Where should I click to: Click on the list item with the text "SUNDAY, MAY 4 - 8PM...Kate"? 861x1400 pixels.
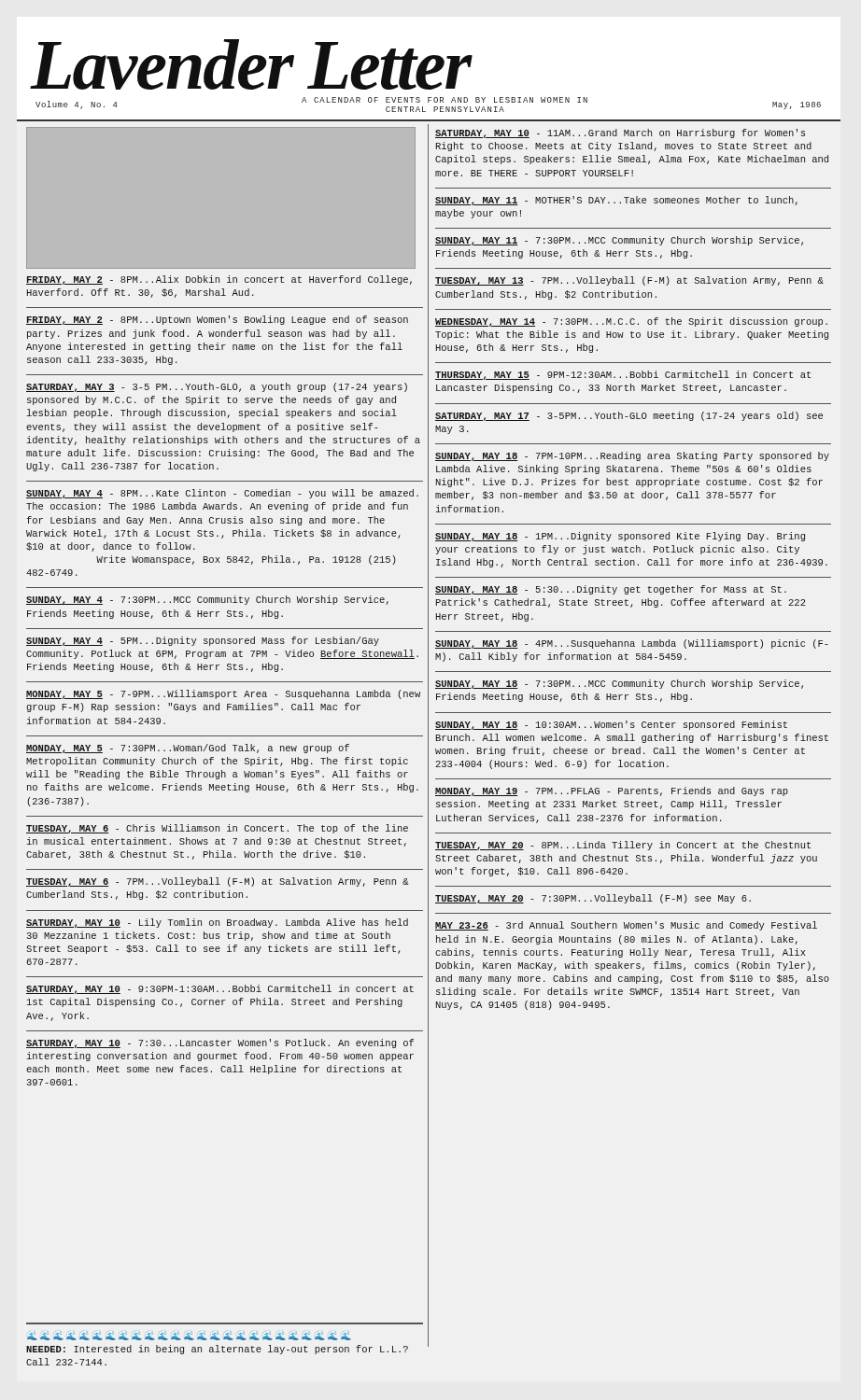click(223, 534)
